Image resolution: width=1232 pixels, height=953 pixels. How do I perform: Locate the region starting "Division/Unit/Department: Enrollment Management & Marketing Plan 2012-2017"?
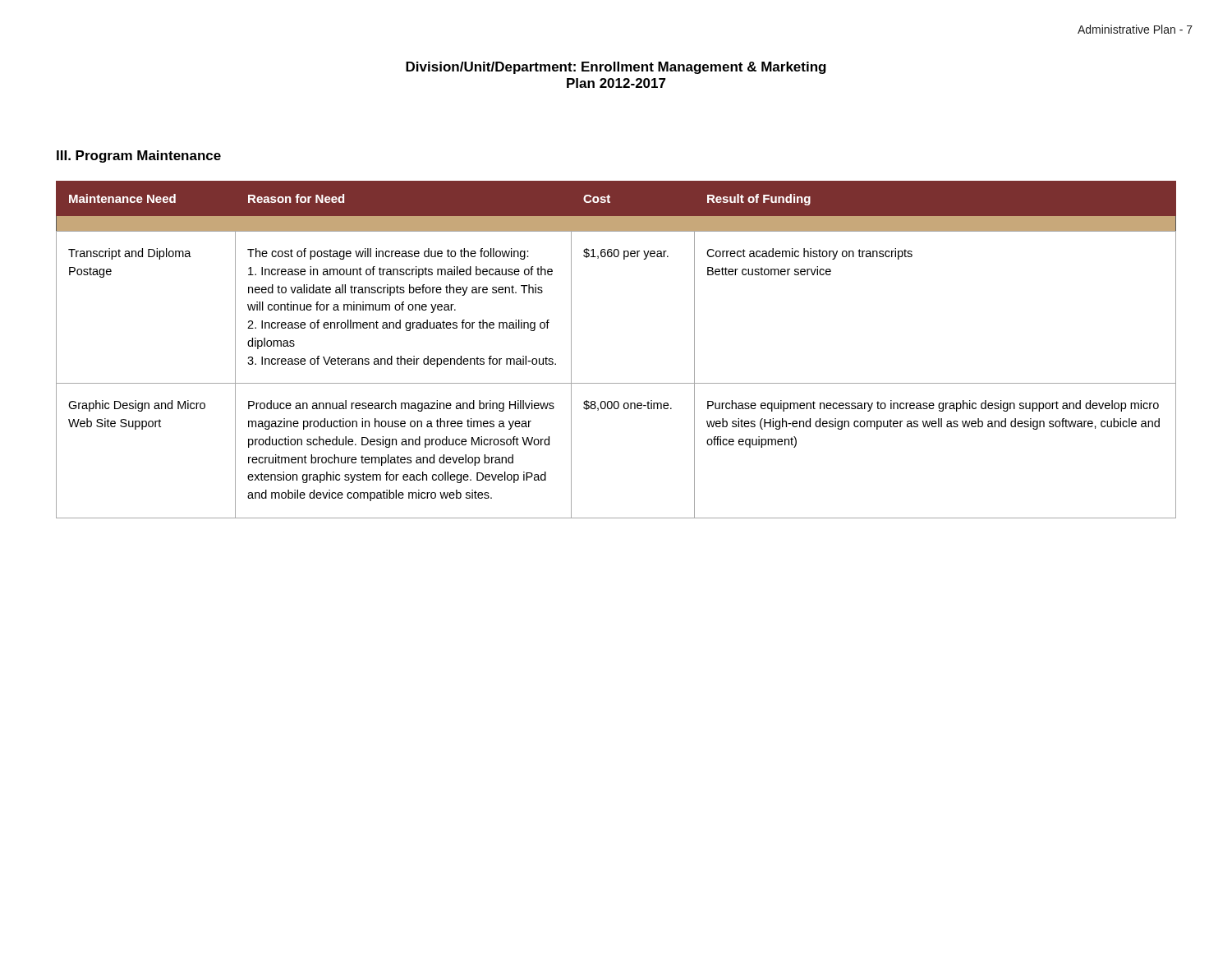point(616,76)
